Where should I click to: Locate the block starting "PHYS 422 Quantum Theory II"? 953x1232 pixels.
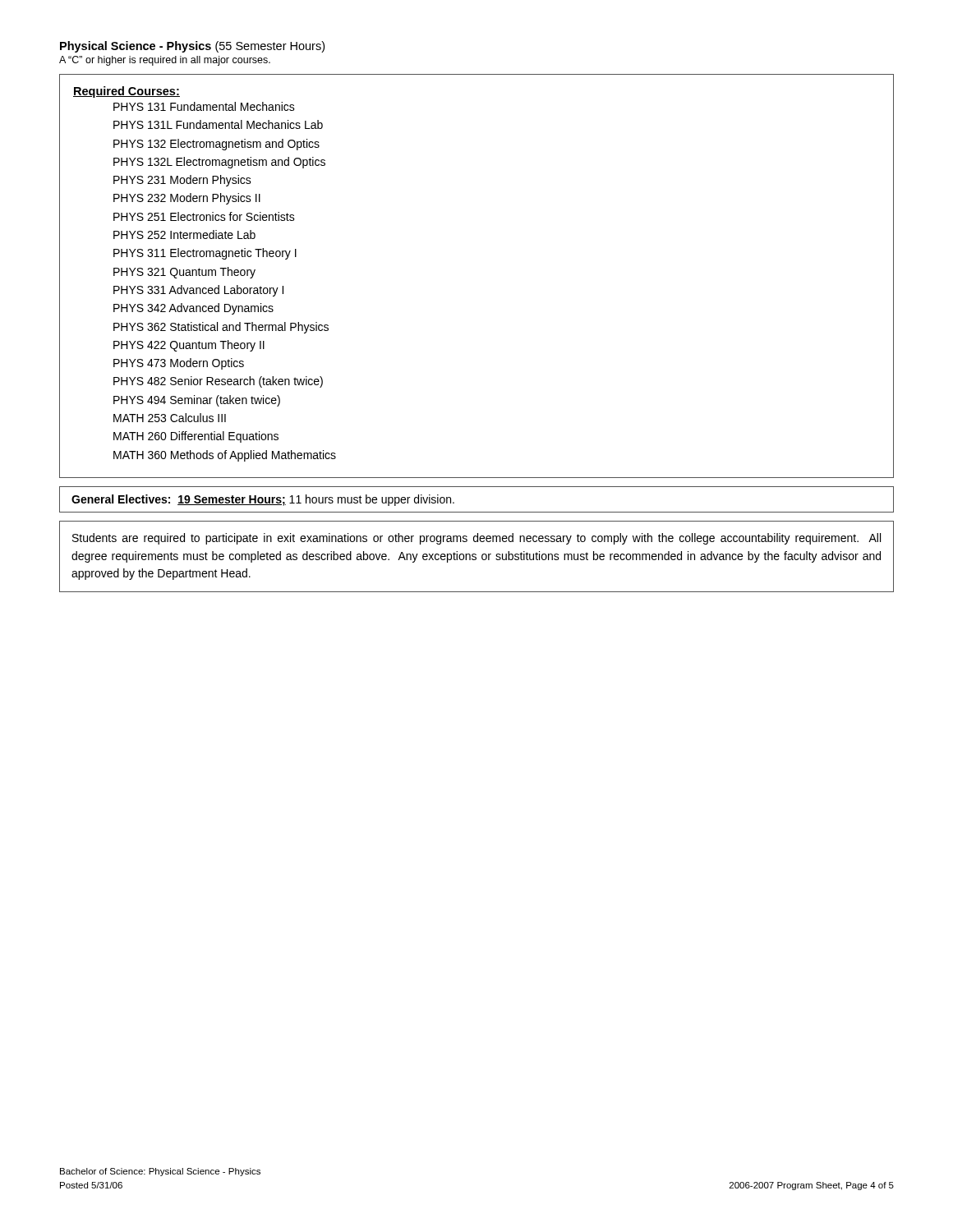[x=189, y=345]
